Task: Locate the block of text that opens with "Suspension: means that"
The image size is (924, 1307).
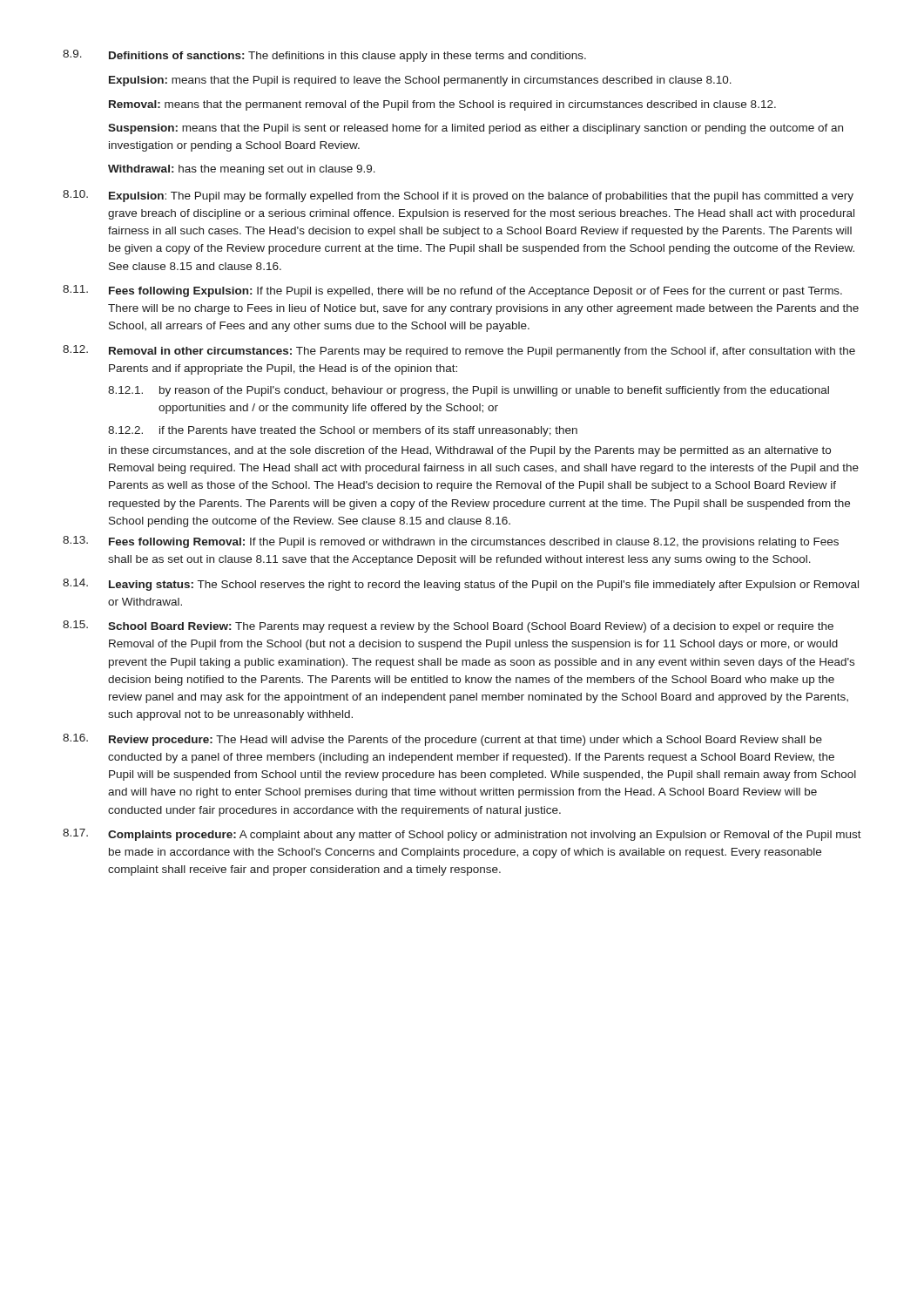Action: click(x=476, y=136)
